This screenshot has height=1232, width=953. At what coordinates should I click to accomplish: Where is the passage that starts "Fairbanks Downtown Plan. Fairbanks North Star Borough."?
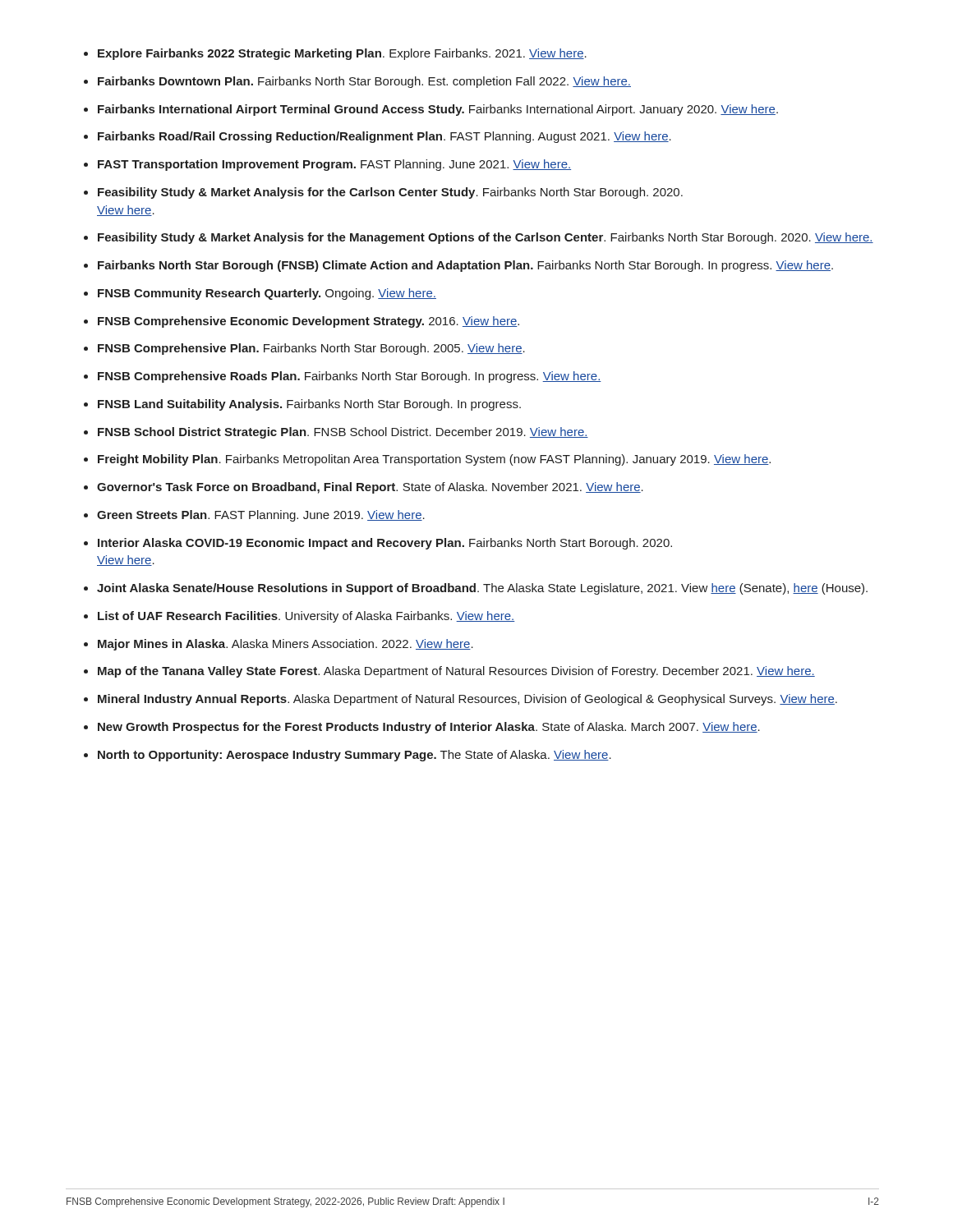pyautogui.click(x=364, y=81)
